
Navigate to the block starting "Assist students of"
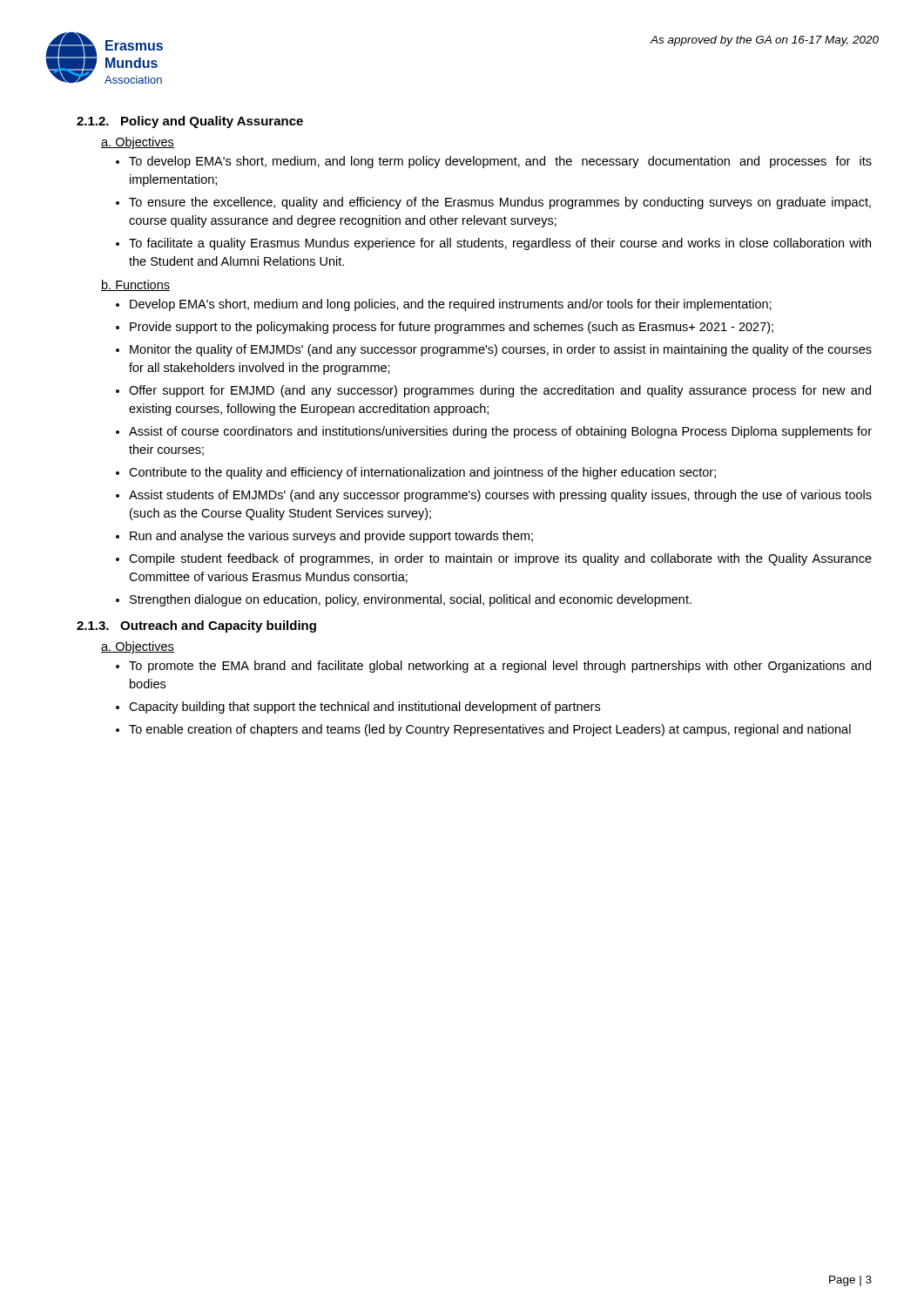click(500, 504)
